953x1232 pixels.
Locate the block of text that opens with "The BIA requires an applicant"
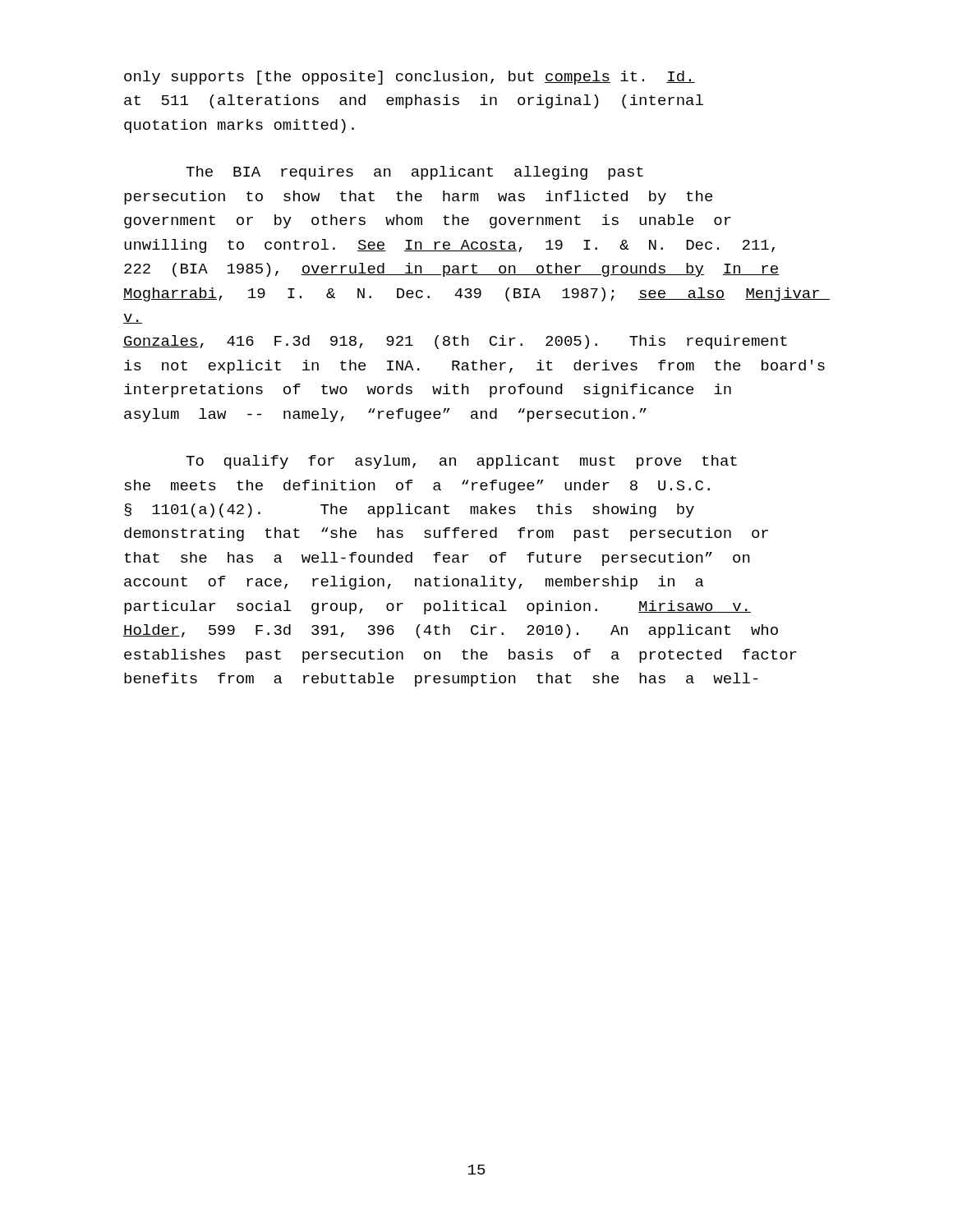tap(476, 294)
